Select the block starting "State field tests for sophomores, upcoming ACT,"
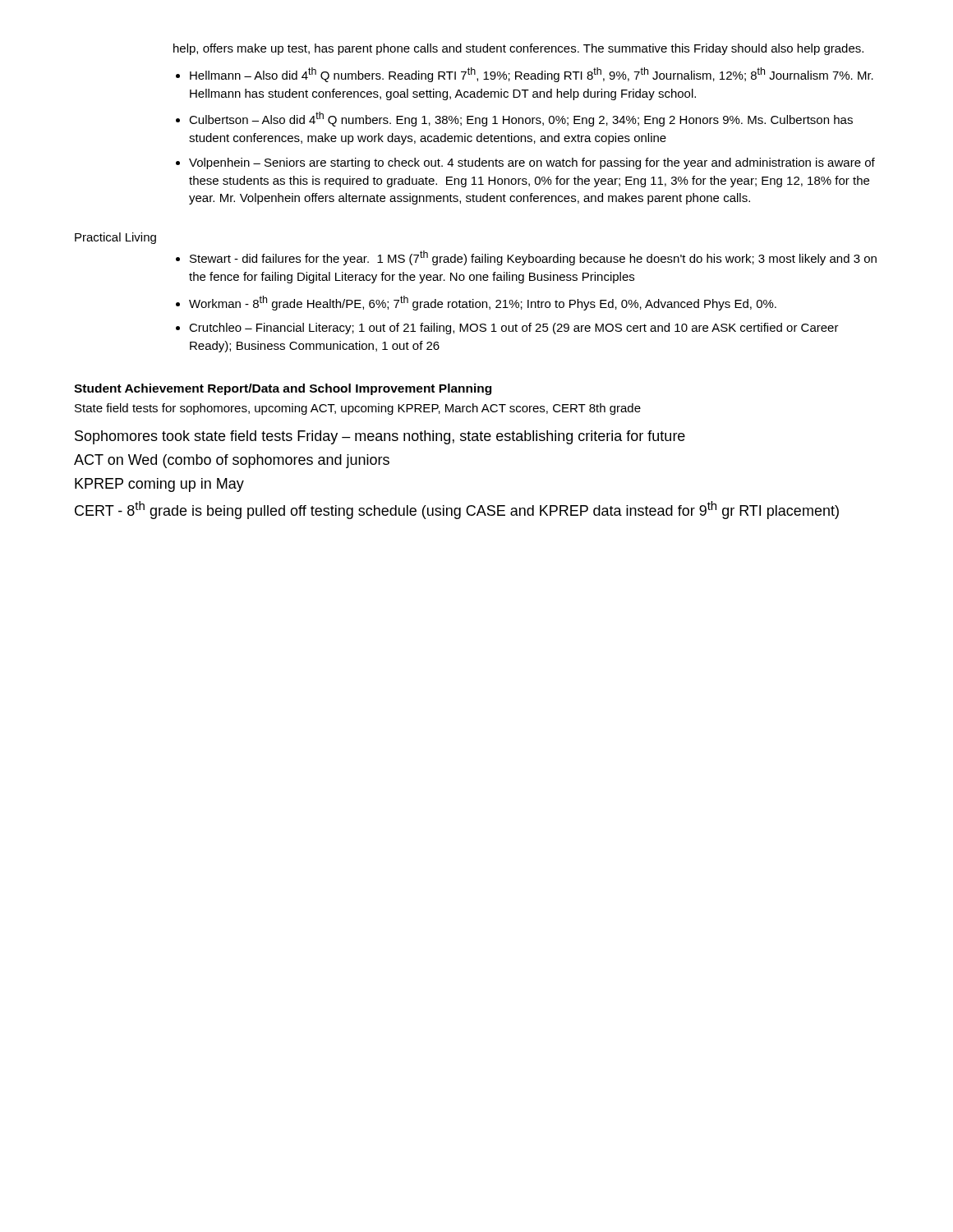This screenshot has height=1232, width=953. click(x=357, y=408)
